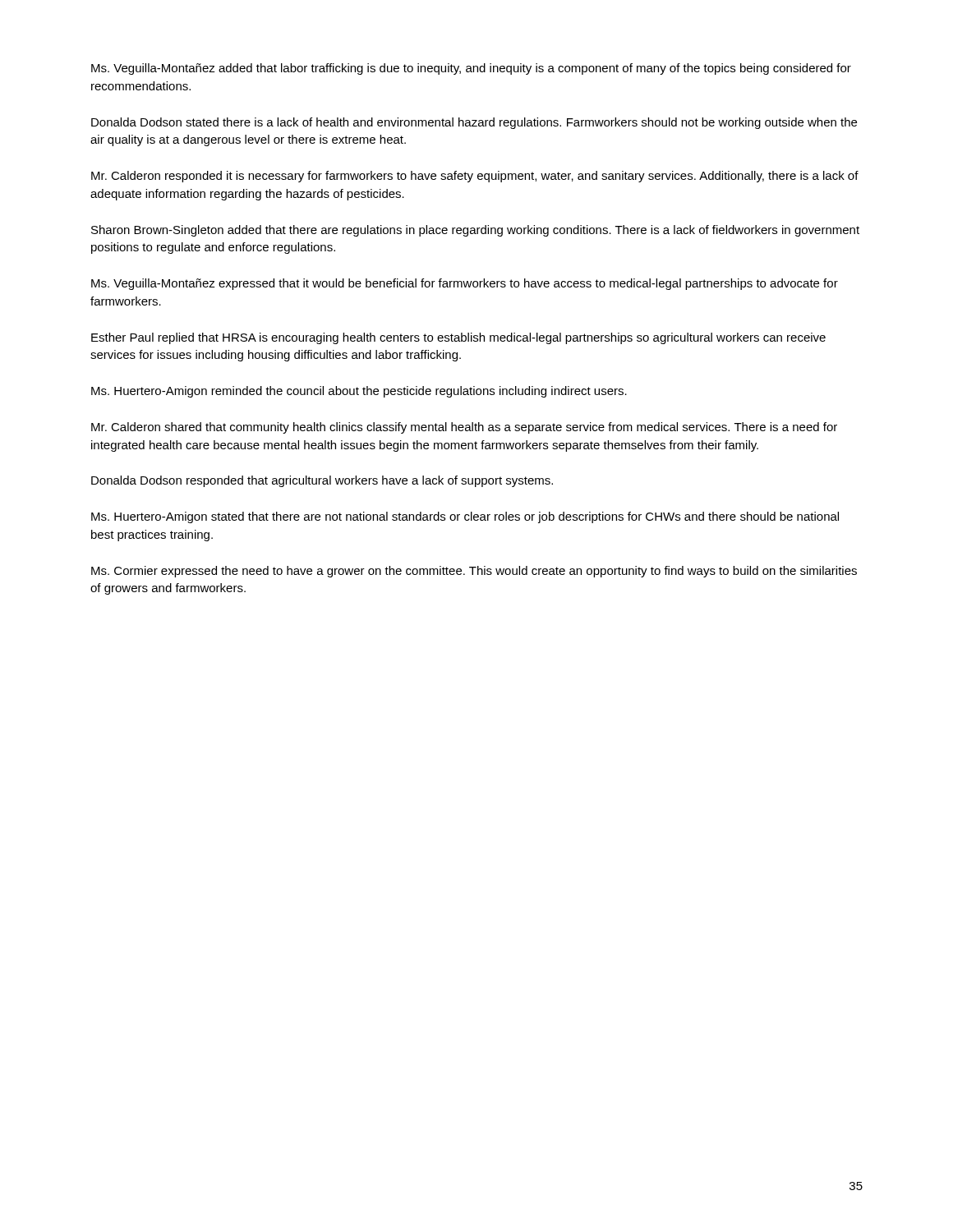The image size is (953, 1232).
Task: Navigate to the element starting "Ms. Cormier expressed the need to have"
Action: point(474,579)
